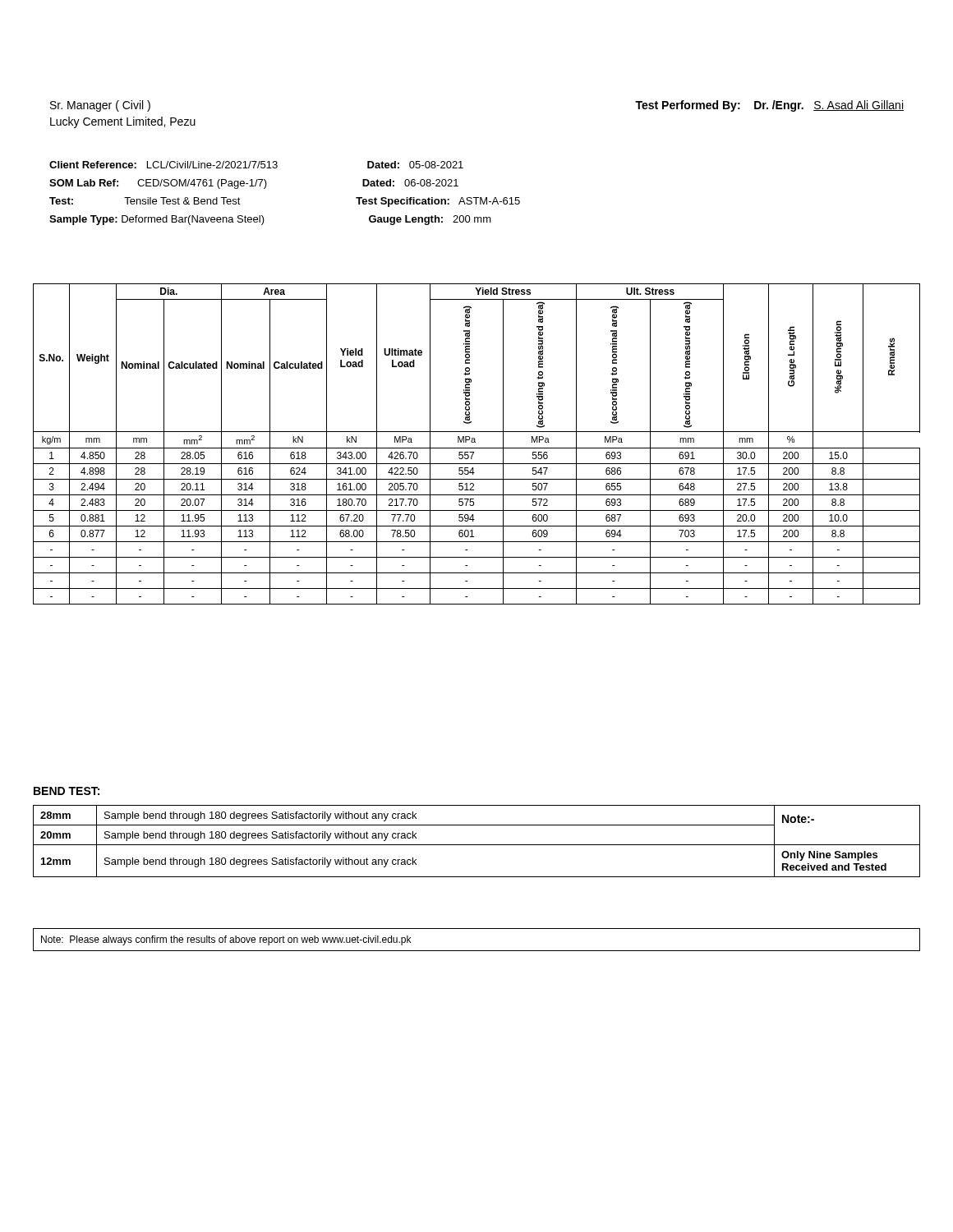The width and height of the screenshot is (953, 1232).
Task: Click on the section header containing "BEND TEST:"
Action: pyautogui.click(x=67, y=791)
